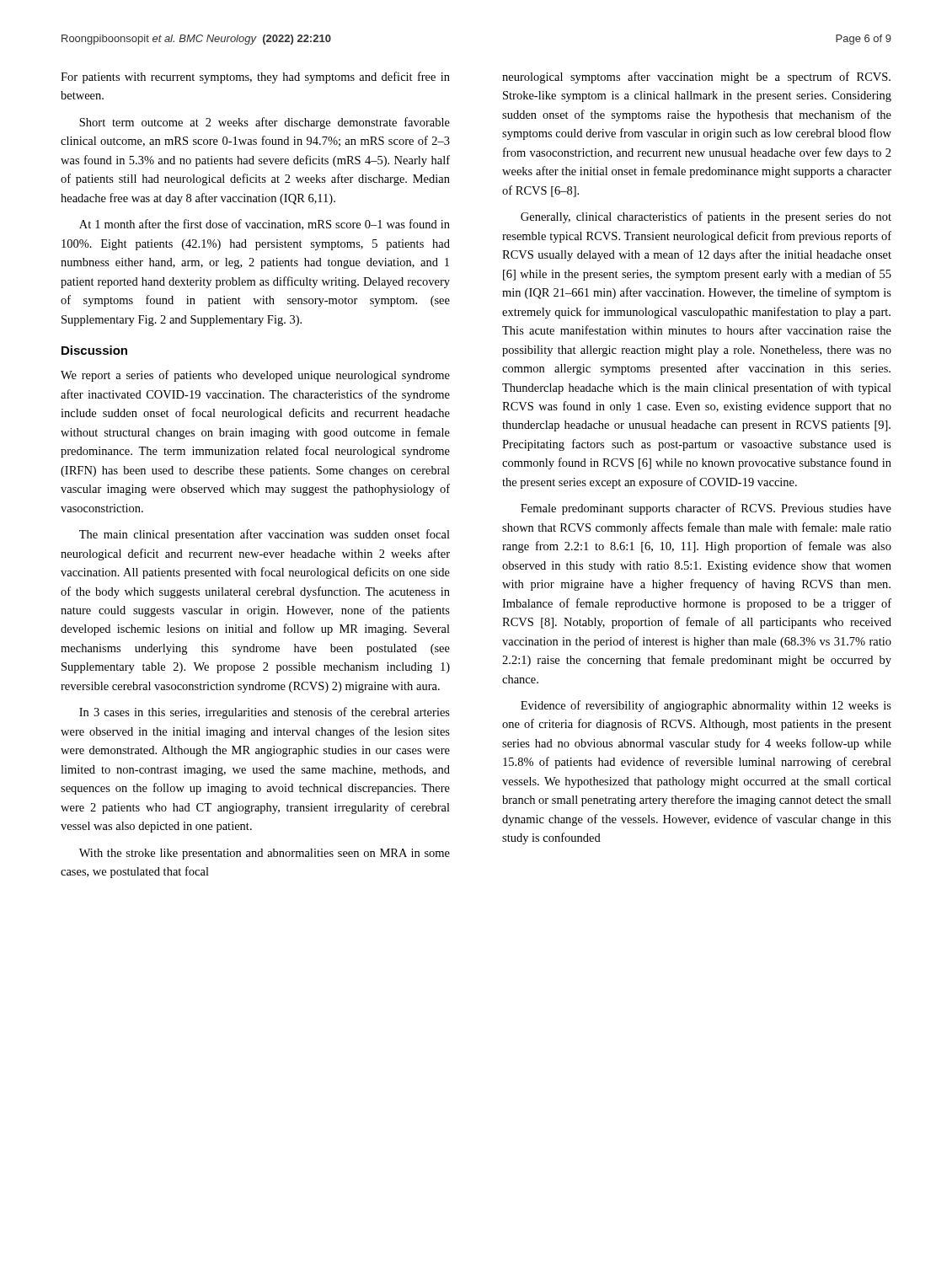Image resolution: width=952 pixels, height=1264 pixels.
Task: Point to the passage starting "Short term outcome at 2 weeks after"
Action: pyautogui.click(x=255, y=160)
